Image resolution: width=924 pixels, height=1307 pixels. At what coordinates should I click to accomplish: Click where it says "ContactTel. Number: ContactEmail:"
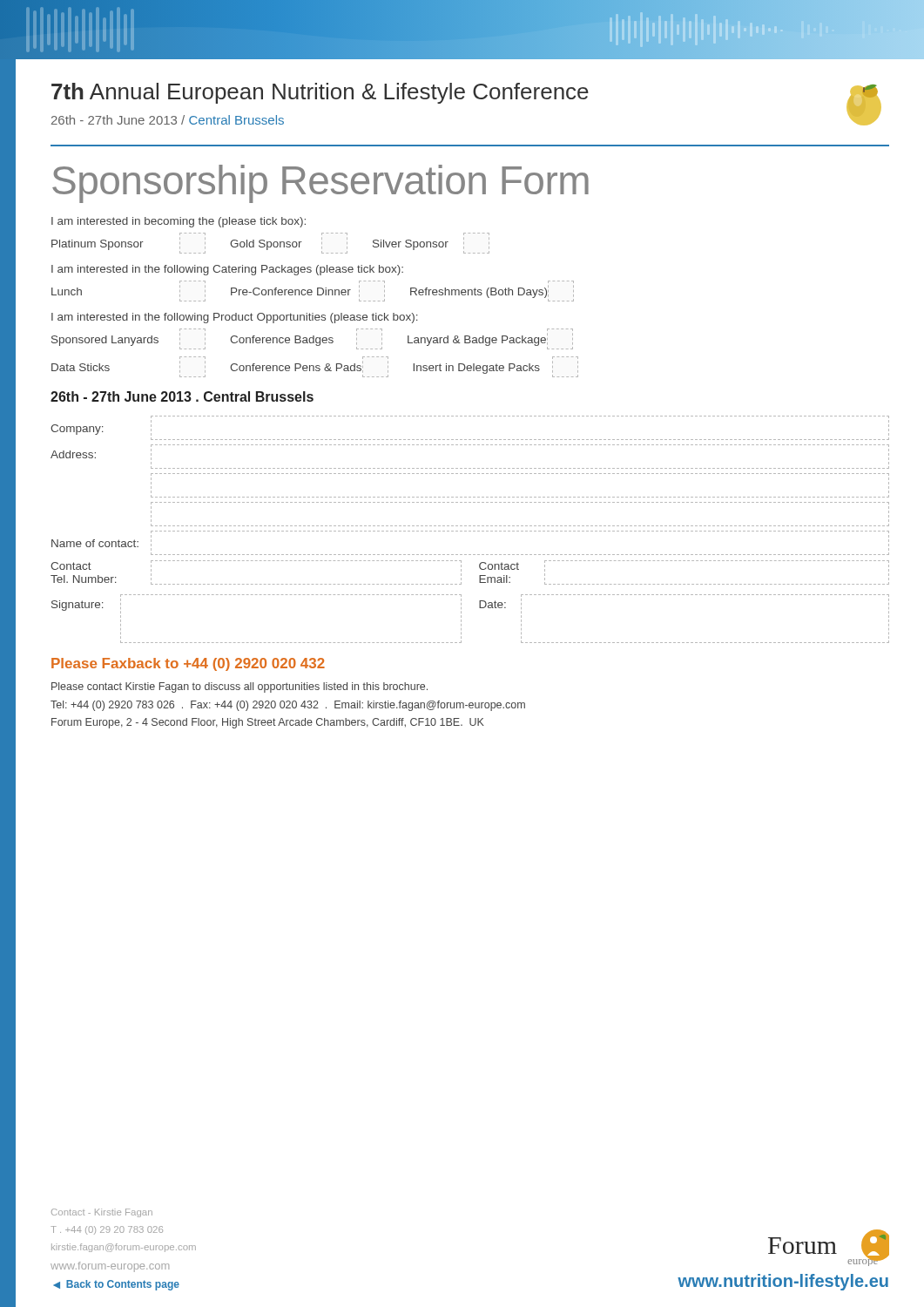pos(470,572)
